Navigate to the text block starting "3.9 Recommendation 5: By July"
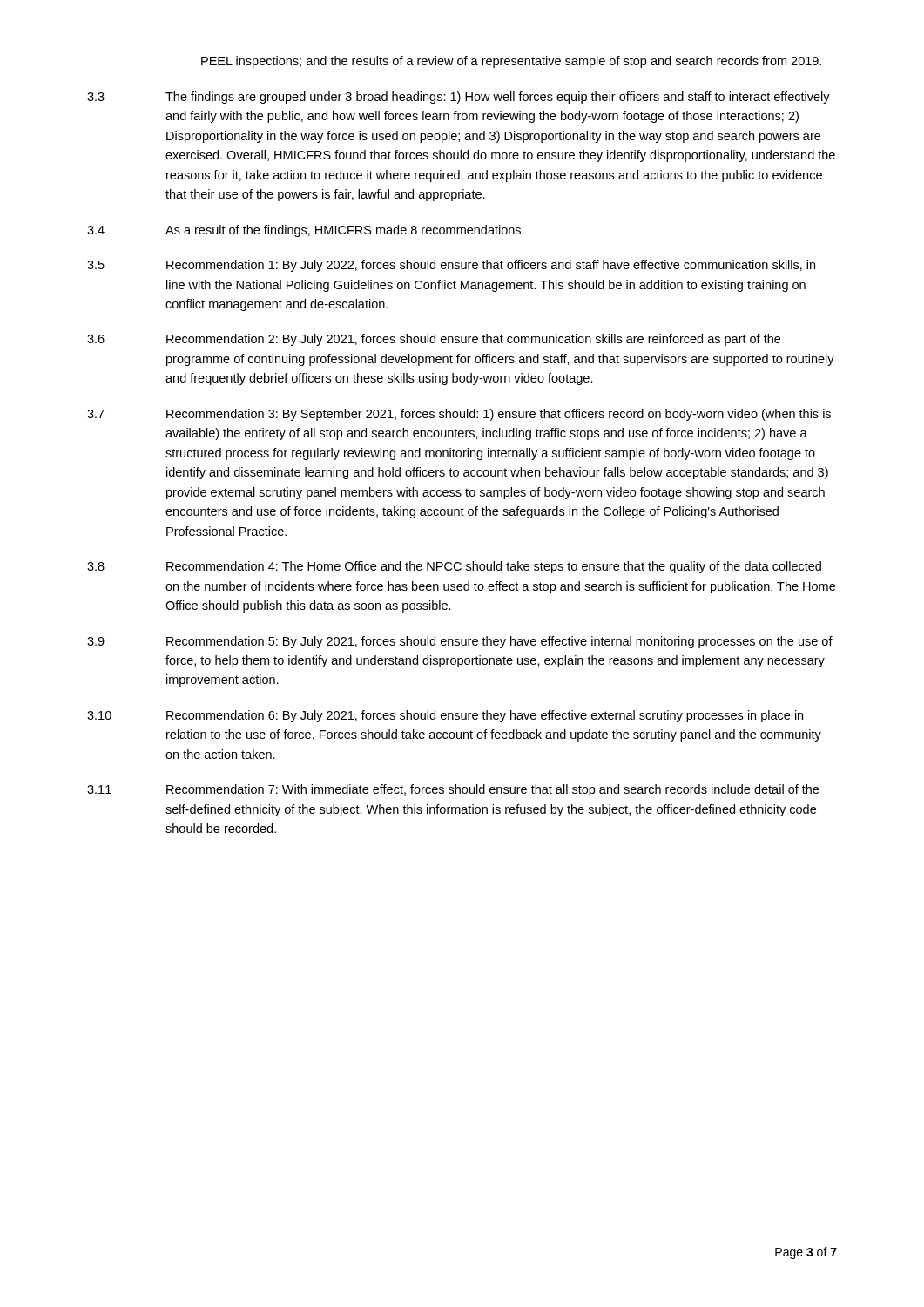The image size is (924, 1307). click(462, 661)
